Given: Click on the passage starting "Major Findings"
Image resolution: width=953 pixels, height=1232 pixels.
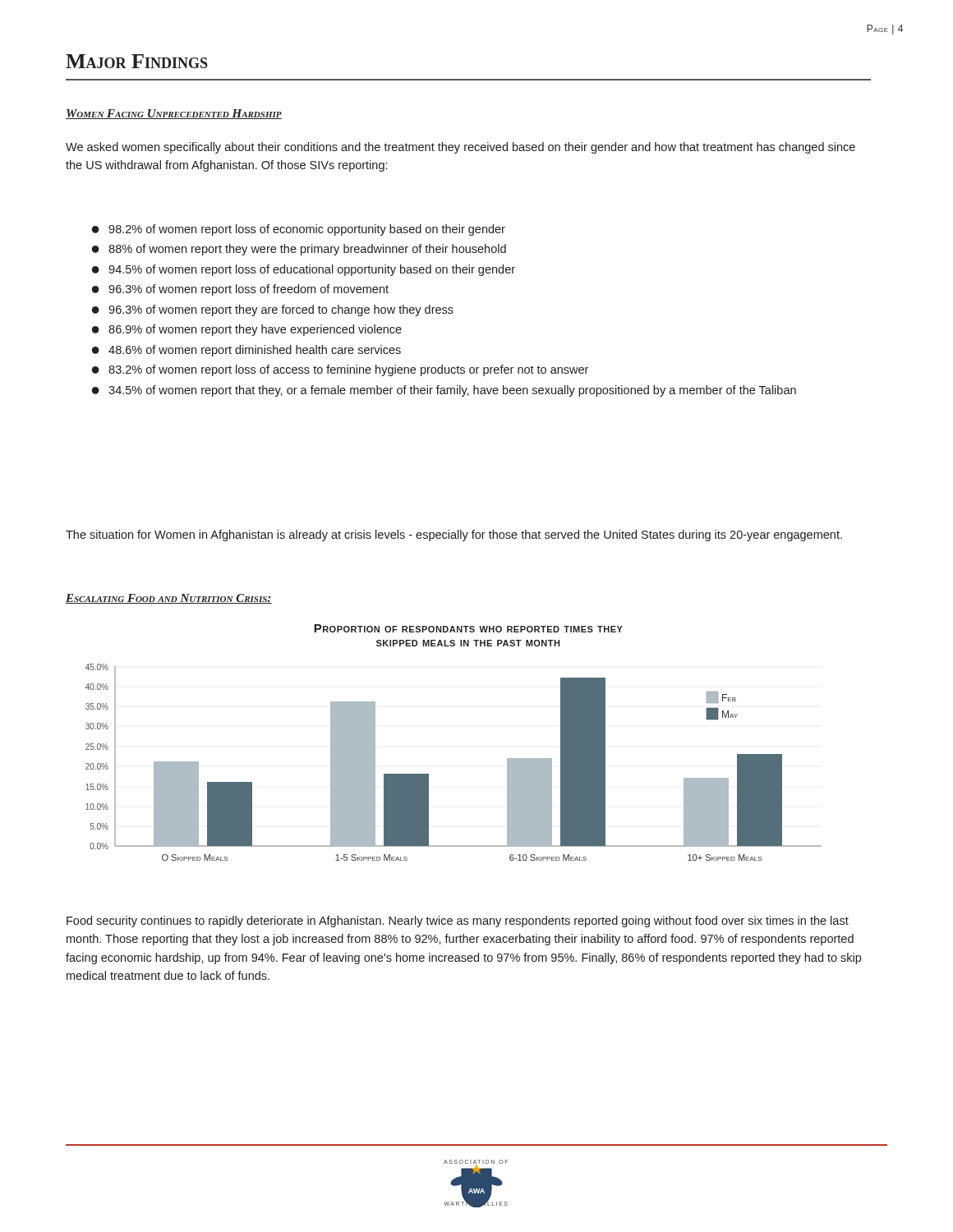Looking at the screenshot, I should pyautogui.click(x=137, y=61).
